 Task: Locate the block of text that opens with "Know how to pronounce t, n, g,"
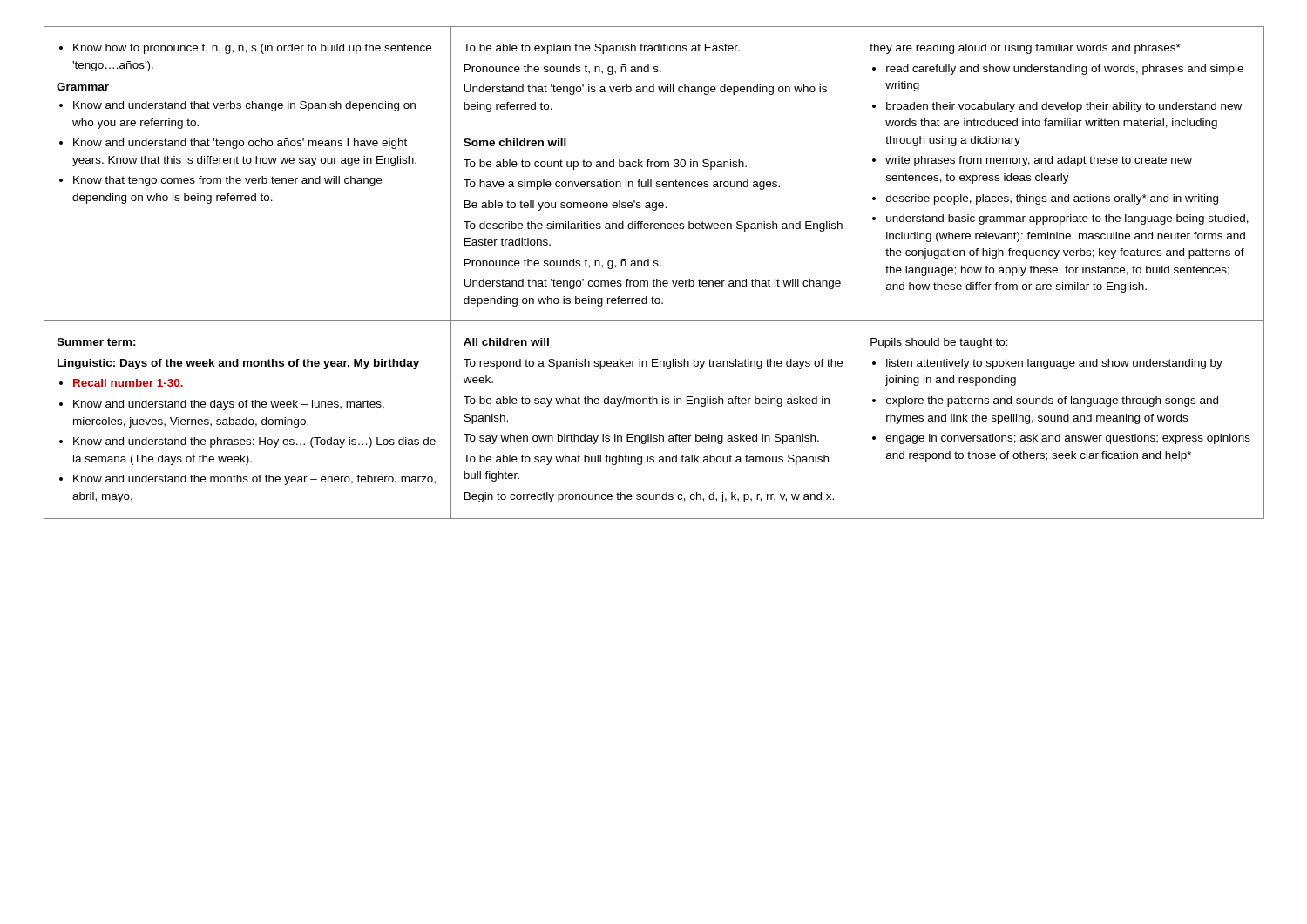(x=245, y=49)
